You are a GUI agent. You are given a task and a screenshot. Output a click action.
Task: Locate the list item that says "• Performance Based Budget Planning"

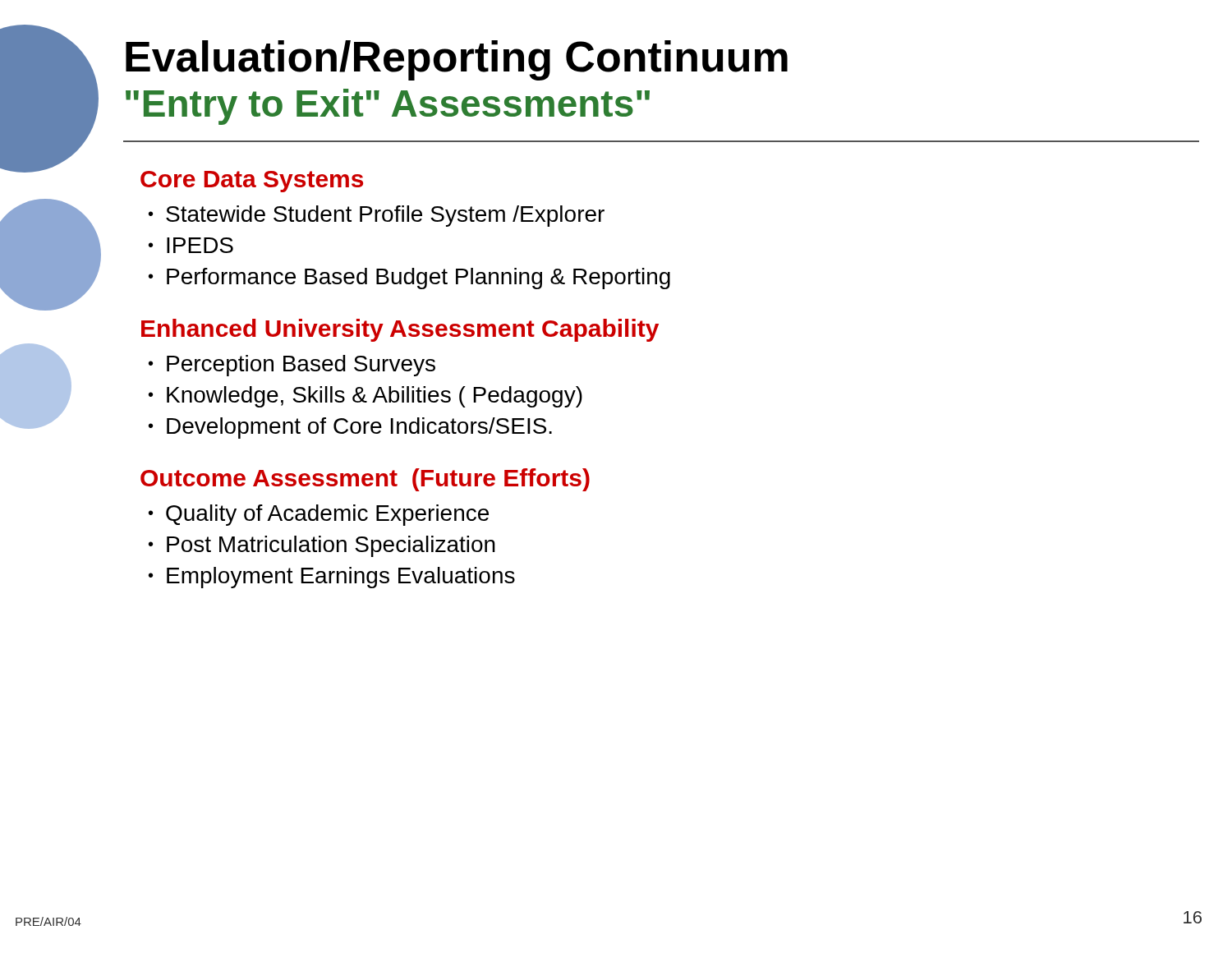[x=410, y=277]
